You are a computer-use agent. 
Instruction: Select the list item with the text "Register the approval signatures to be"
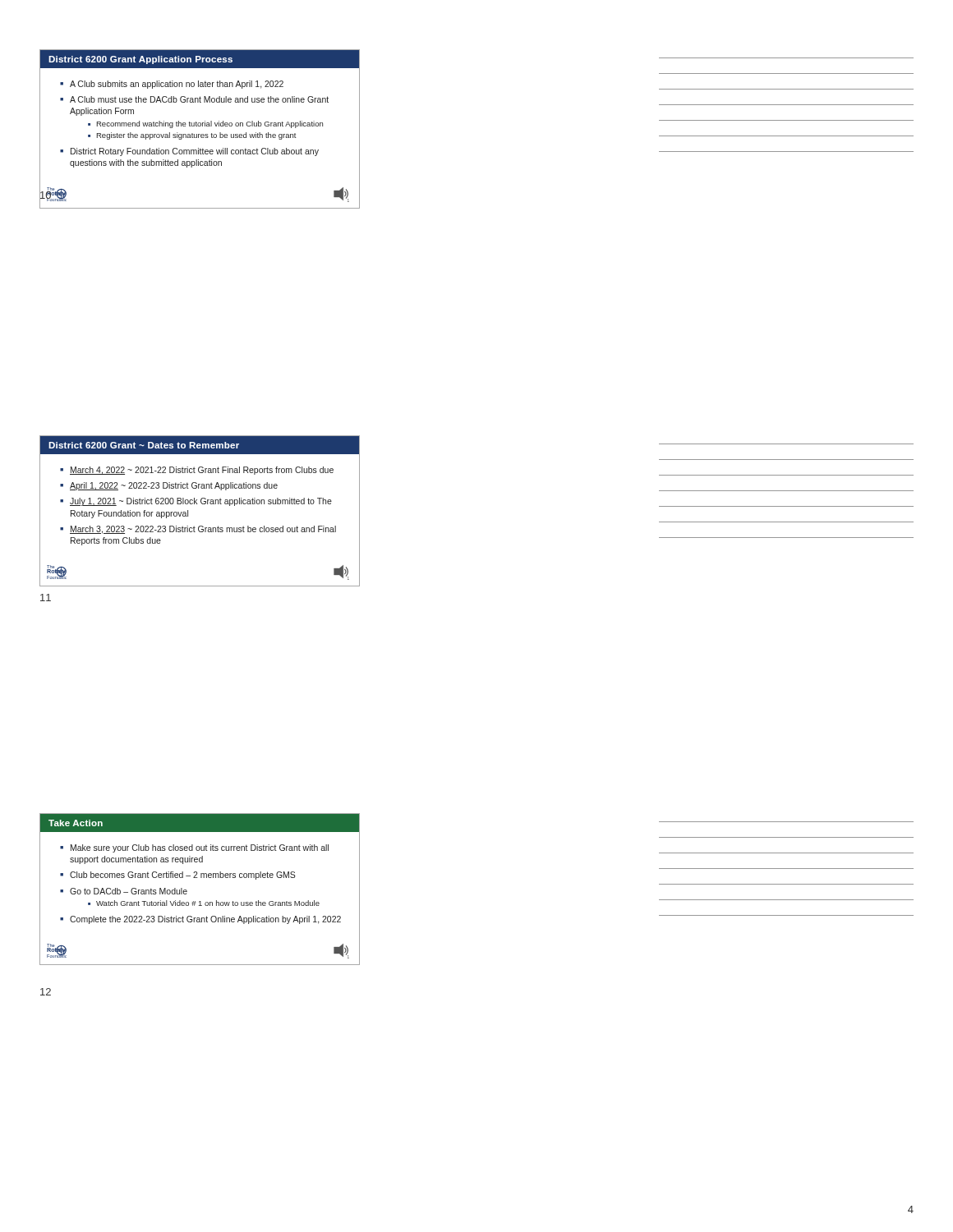click(x=196, y=135)
